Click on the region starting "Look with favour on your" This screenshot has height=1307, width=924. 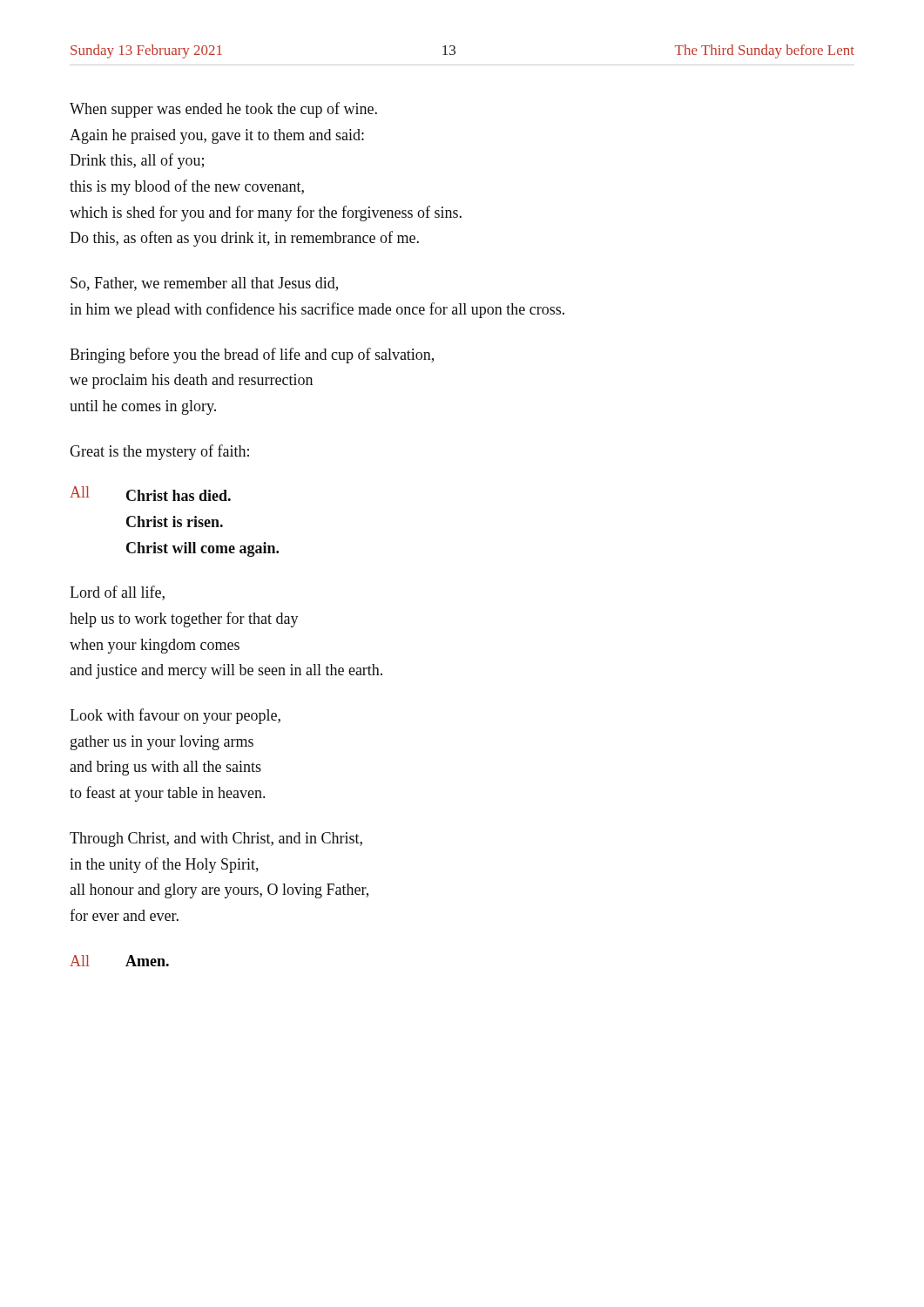pyautogui.click(x=175, y=754)
